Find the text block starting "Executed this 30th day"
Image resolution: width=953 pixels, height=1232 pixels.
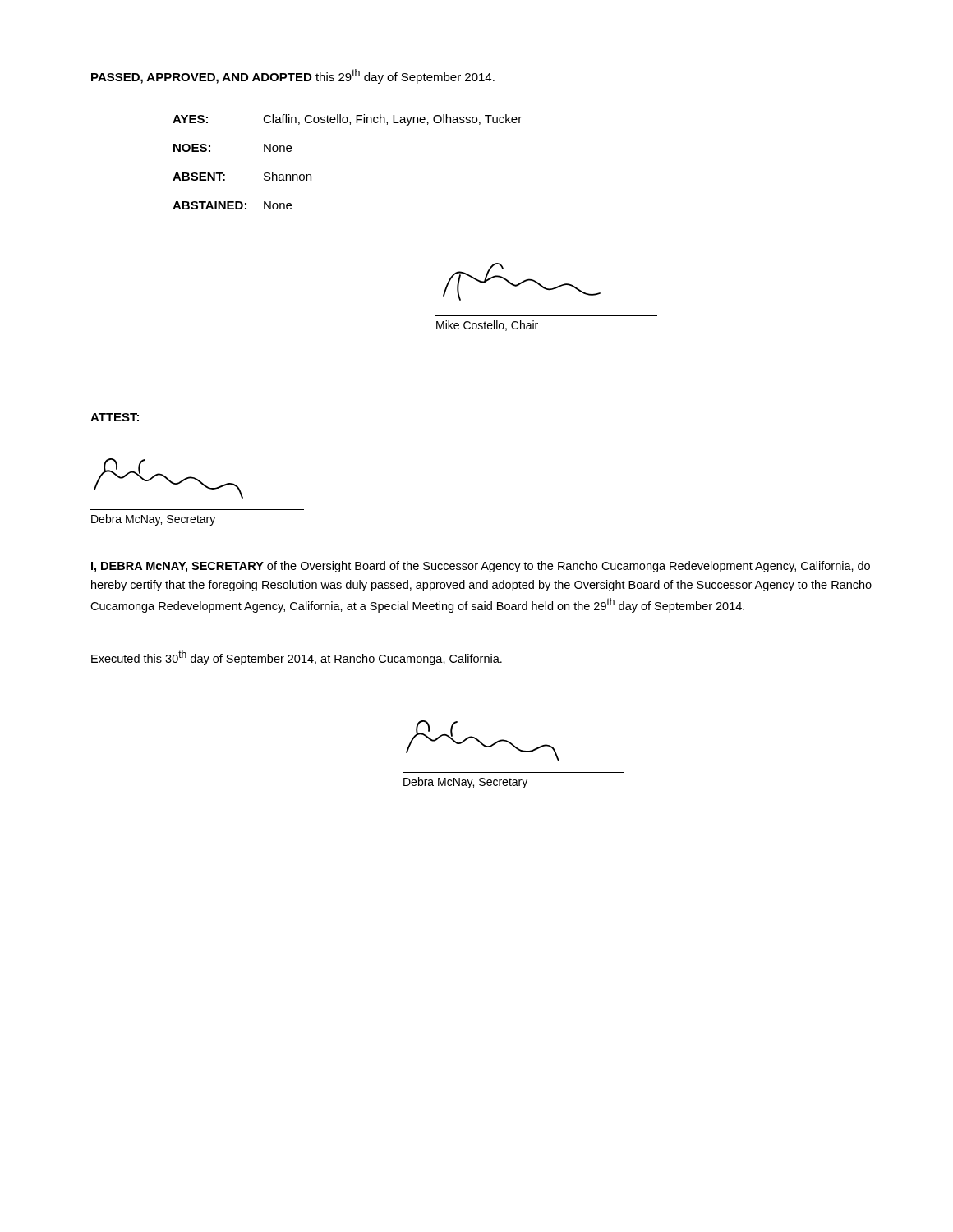pyautogui.click(x=296, y=657)
